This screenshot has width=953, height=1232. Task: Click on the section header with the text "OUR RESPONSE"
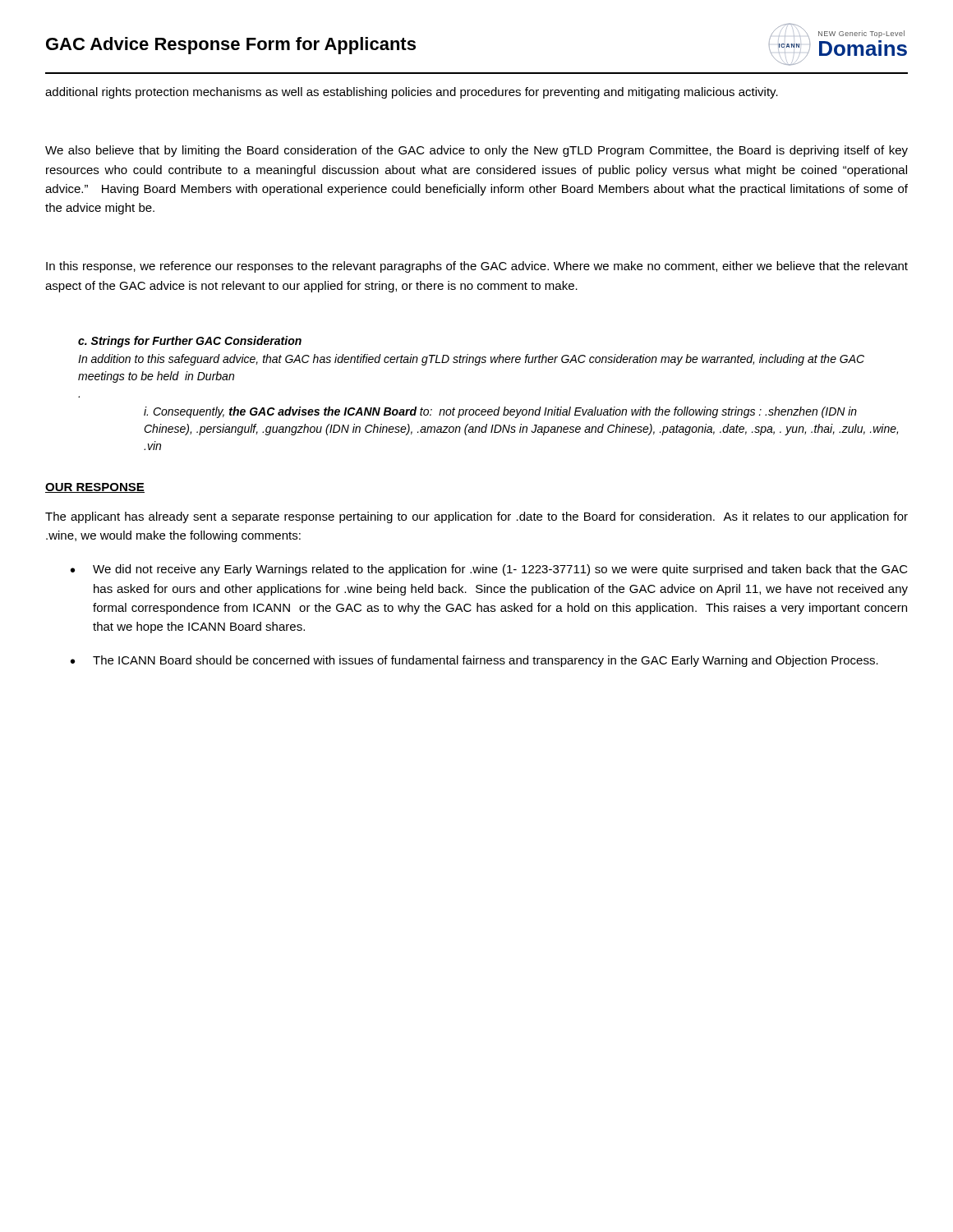point(95,486)
